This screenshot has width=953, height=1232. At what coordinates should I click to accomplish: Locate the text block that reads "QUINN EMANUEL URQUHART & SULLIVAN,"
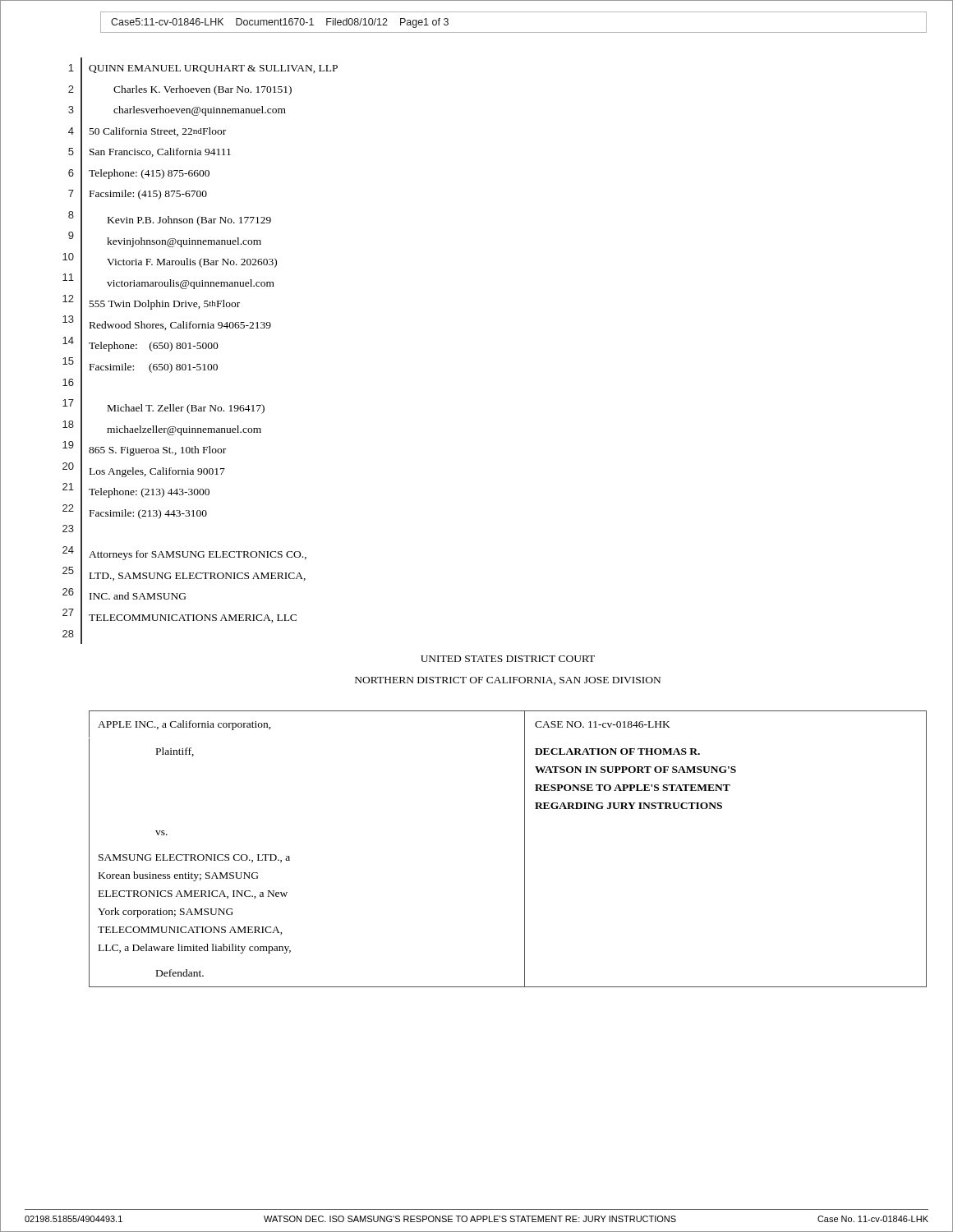click(213, 69)
